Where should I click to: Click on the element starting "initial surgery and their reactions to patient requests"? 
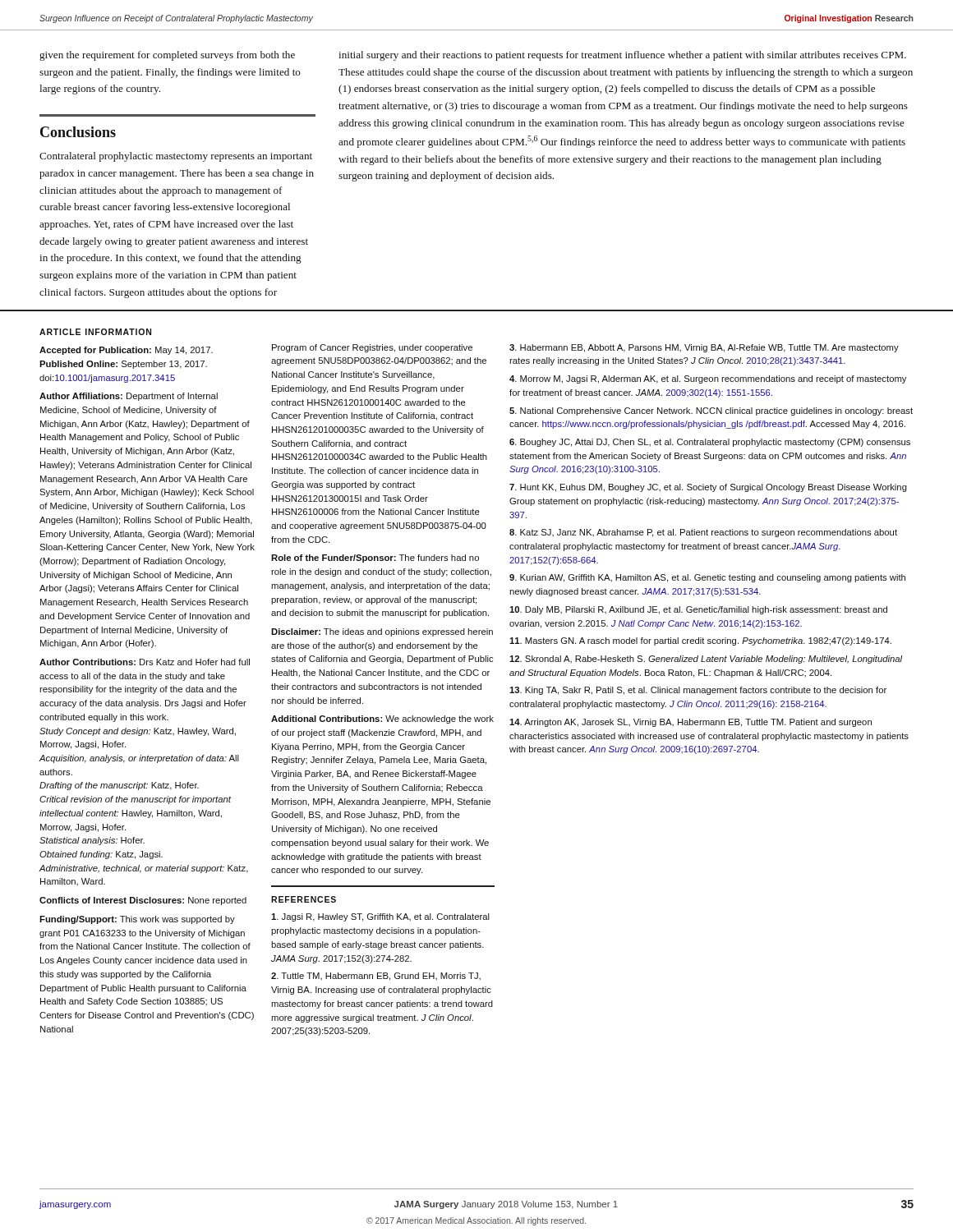pos(626,115)
